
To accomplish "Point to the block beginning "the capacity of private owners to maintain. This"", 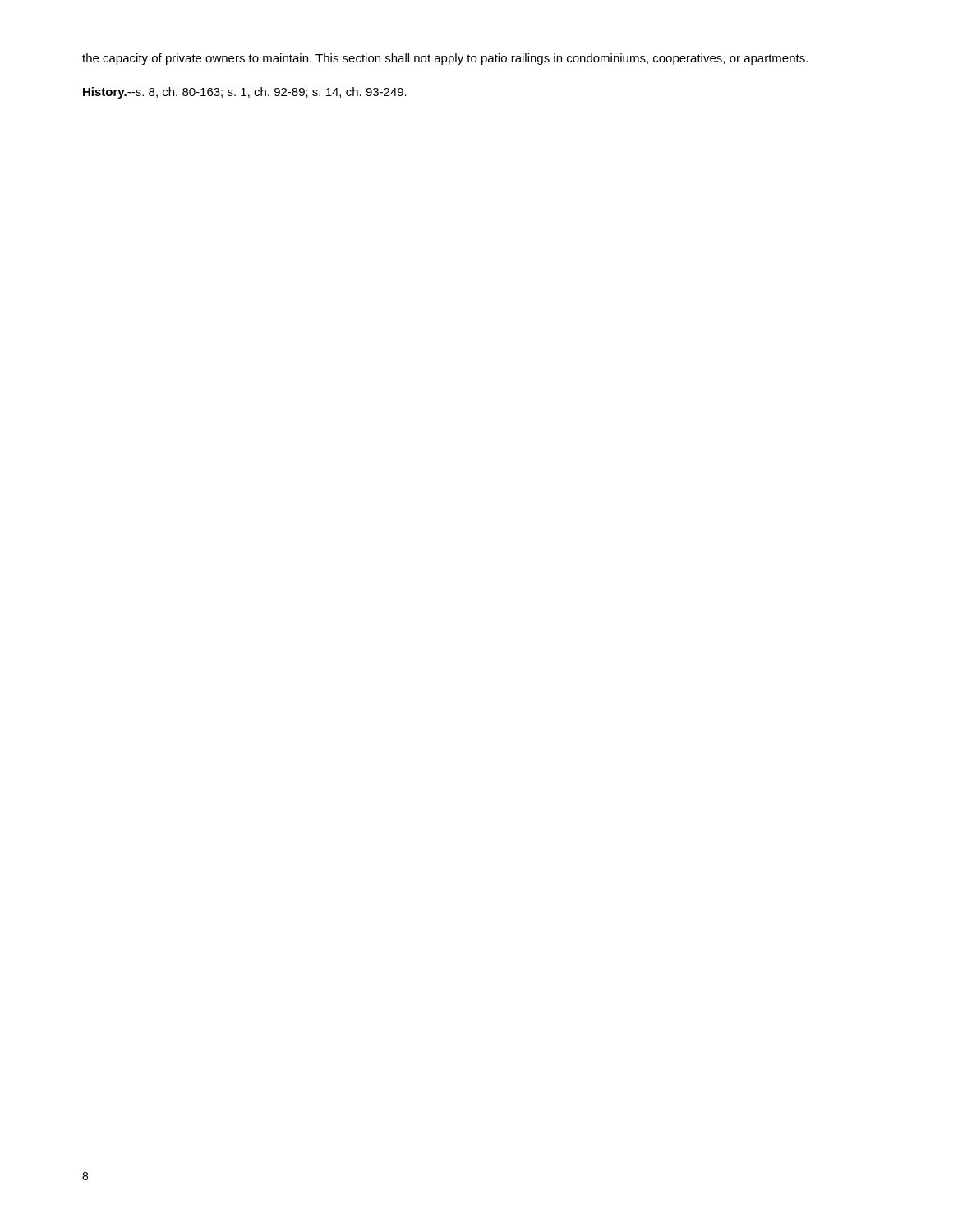I will click(445, 58).
